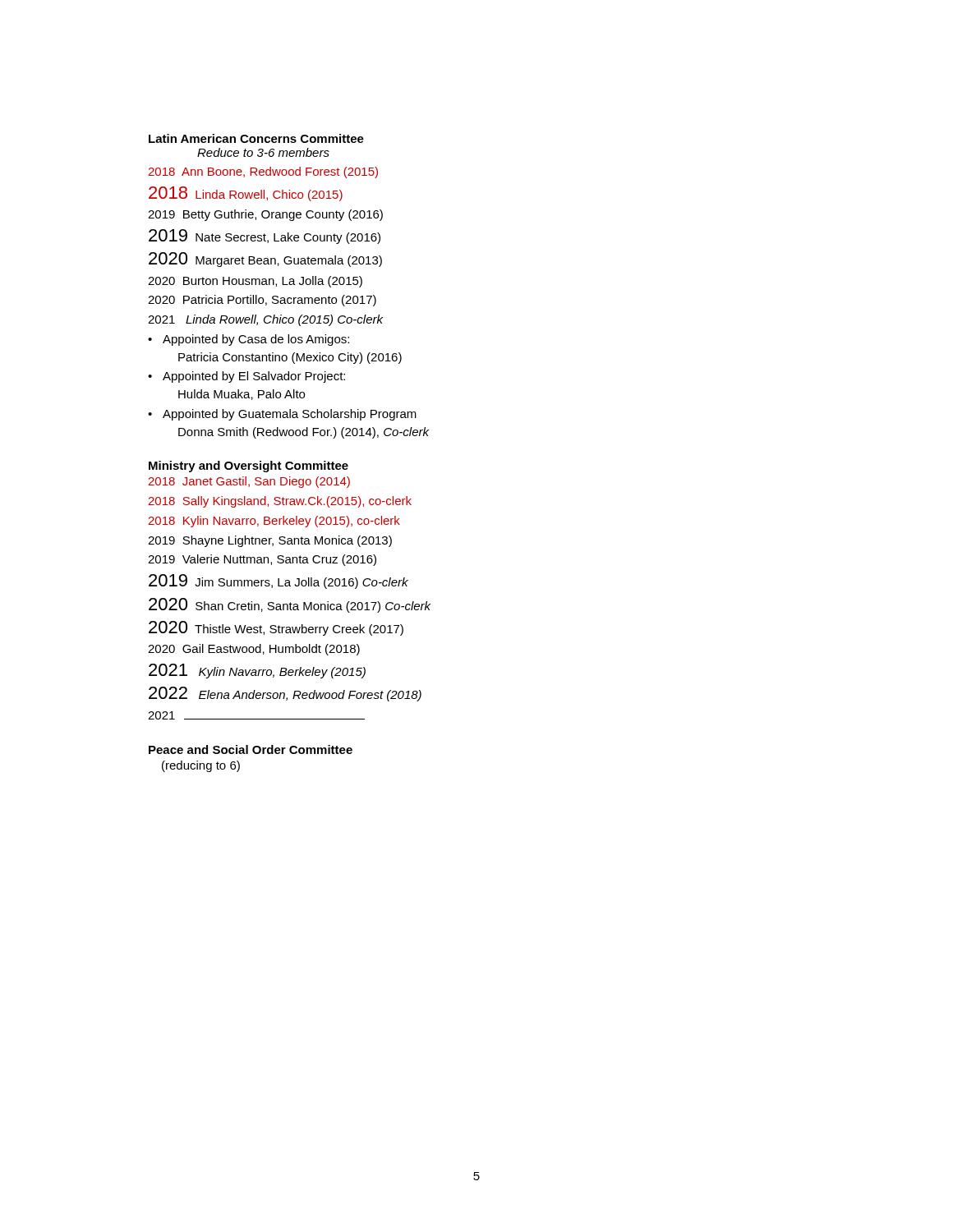Where is the passage that starts "2020 Shan Cretin, Santa"?
Image resolution: width=953 pixels, height=1232 pixels.
coord(289,604)
